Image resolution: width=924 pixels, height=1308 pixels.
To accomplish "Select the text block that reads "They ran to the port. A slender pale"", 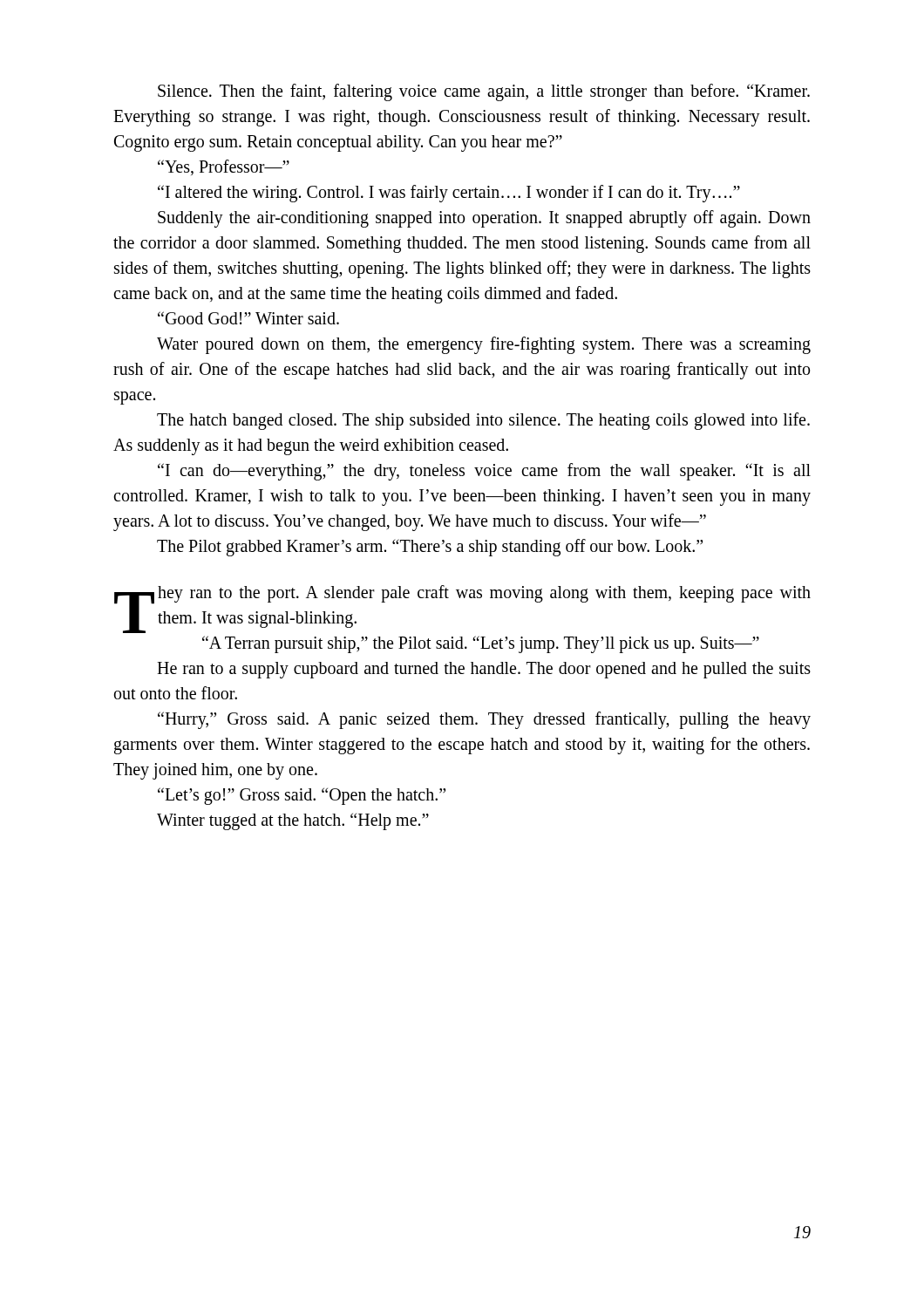I will pyautogui.click(x=462, y=605).
